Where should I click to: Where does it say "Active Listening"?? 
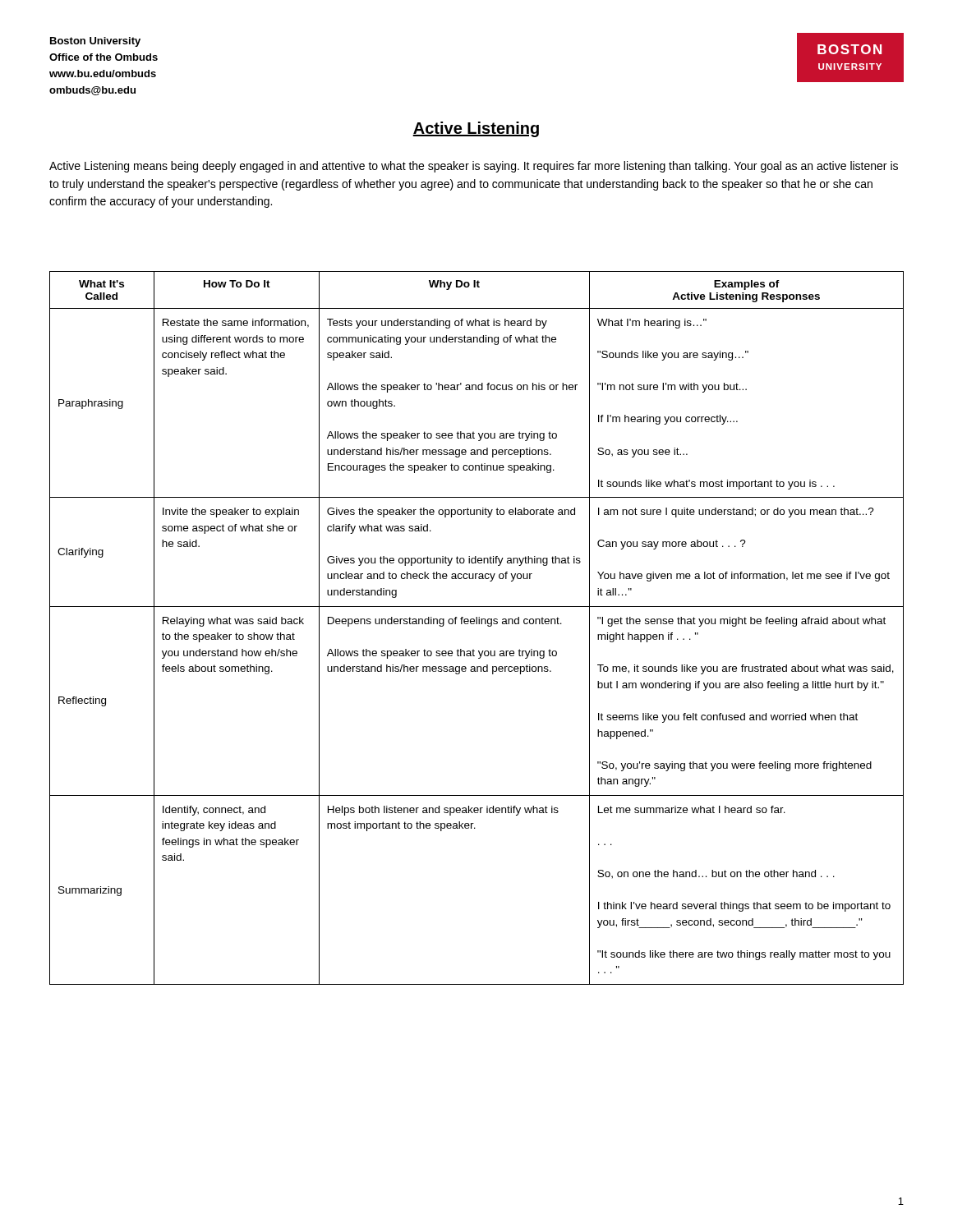pyautogui.click(x=476, y=129)
